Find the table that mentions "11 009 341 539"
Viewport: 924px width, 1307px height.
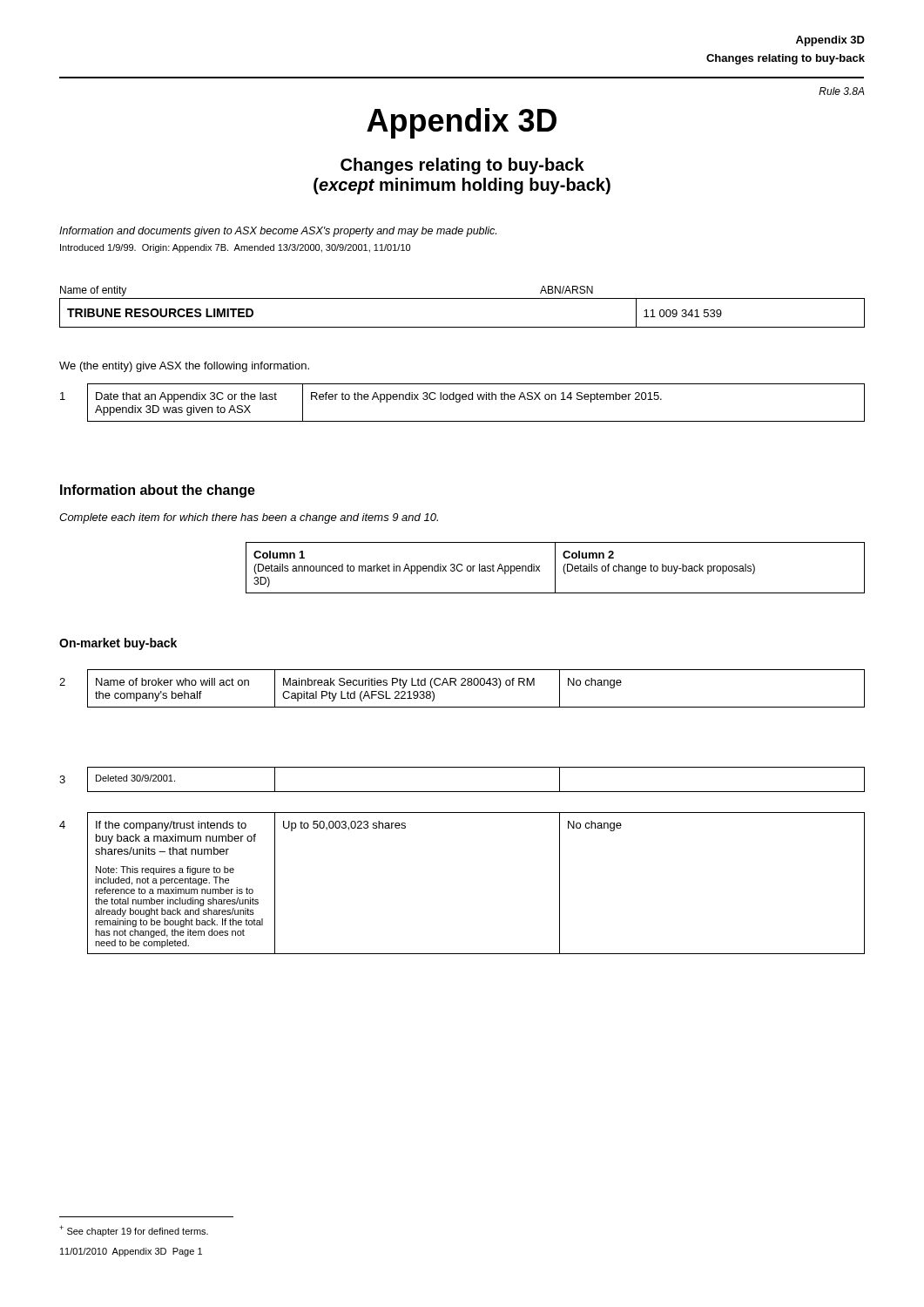point(462,313)
